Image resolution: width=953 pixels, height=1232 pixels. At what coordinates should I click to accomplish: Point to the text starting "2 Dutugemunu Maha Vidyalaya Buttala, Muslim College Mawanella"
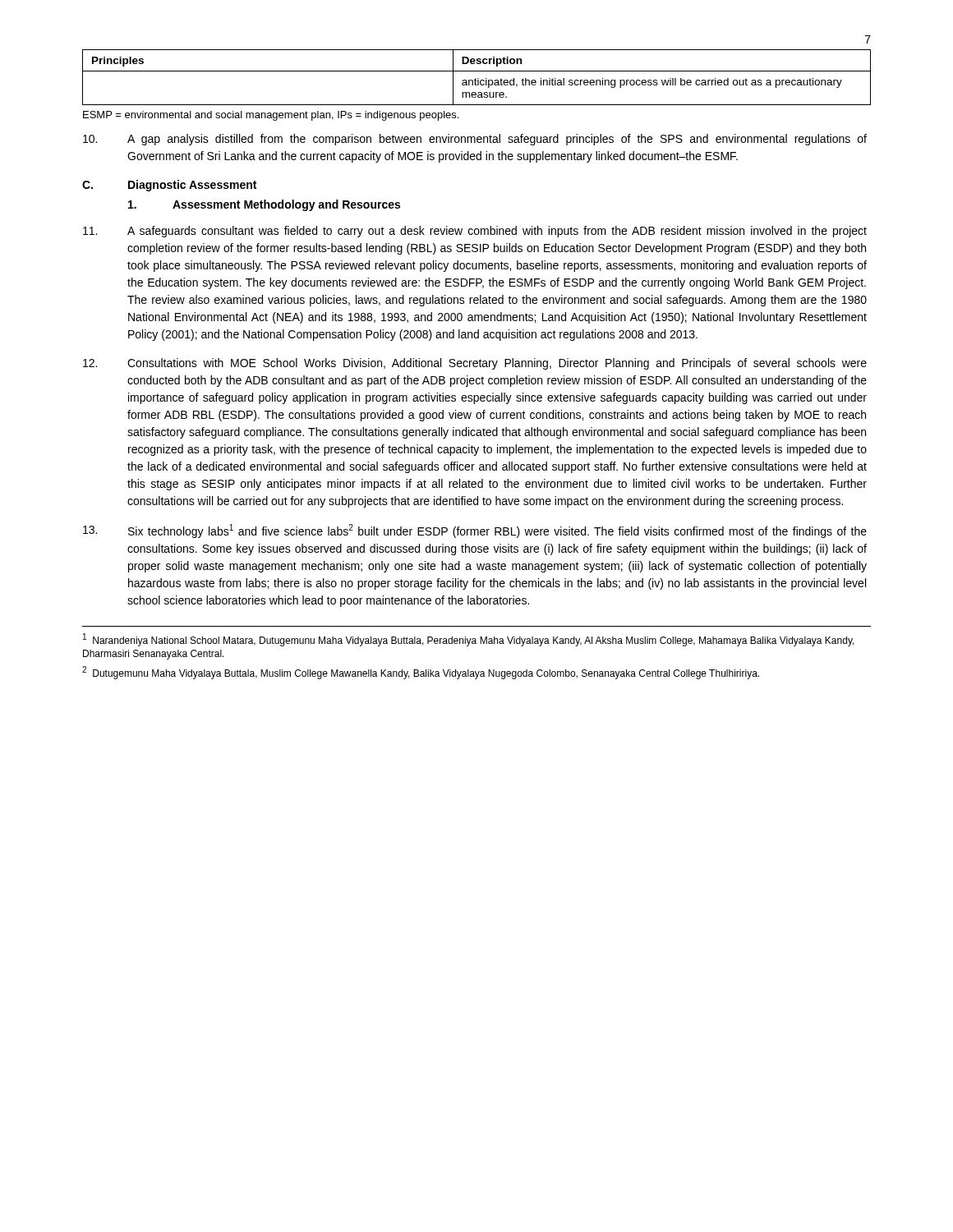421,672
